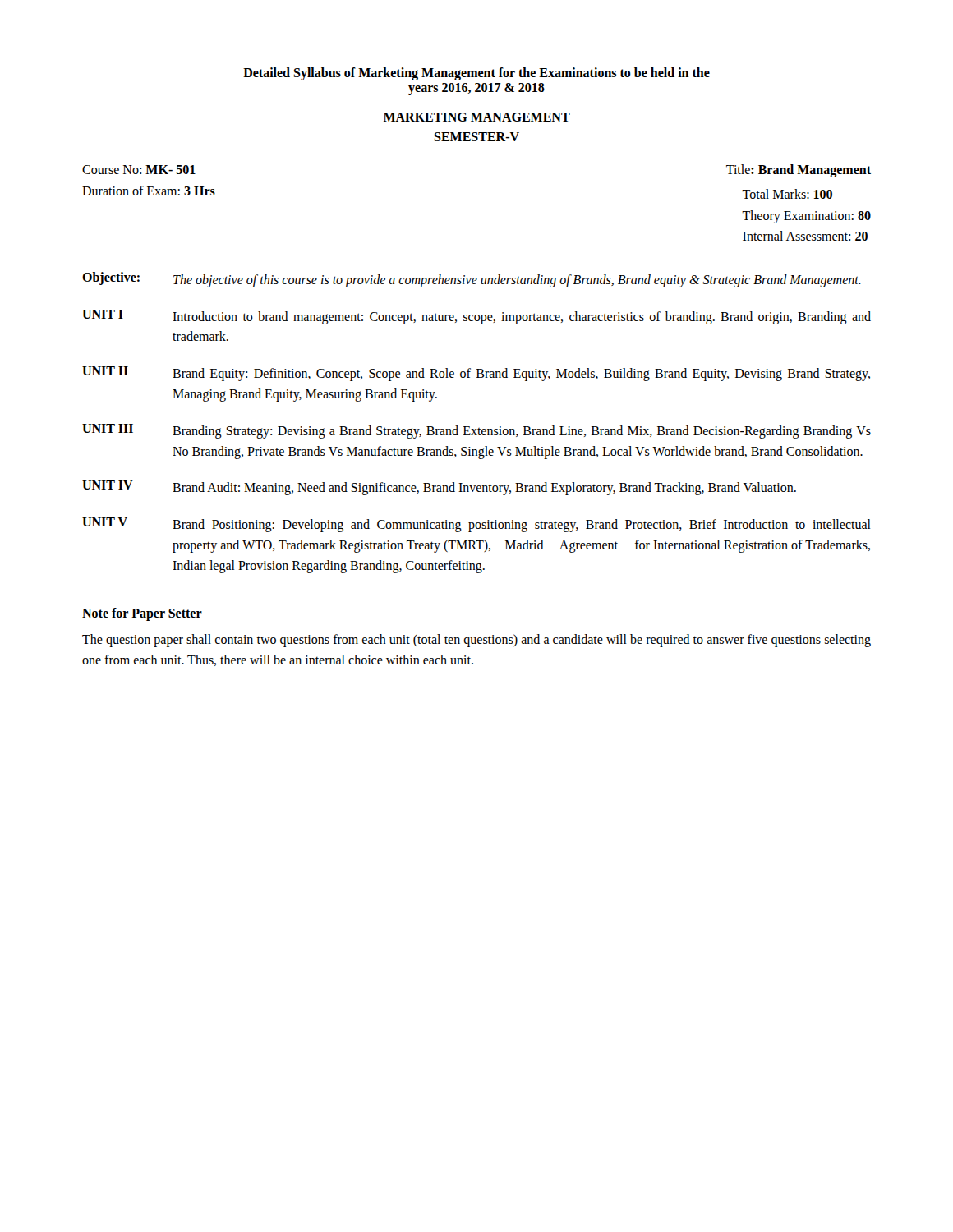953x1232 pixels.
Task: Find the region starting "Course No: MK- 501 Title: Brand"
Action: [140, 169]
